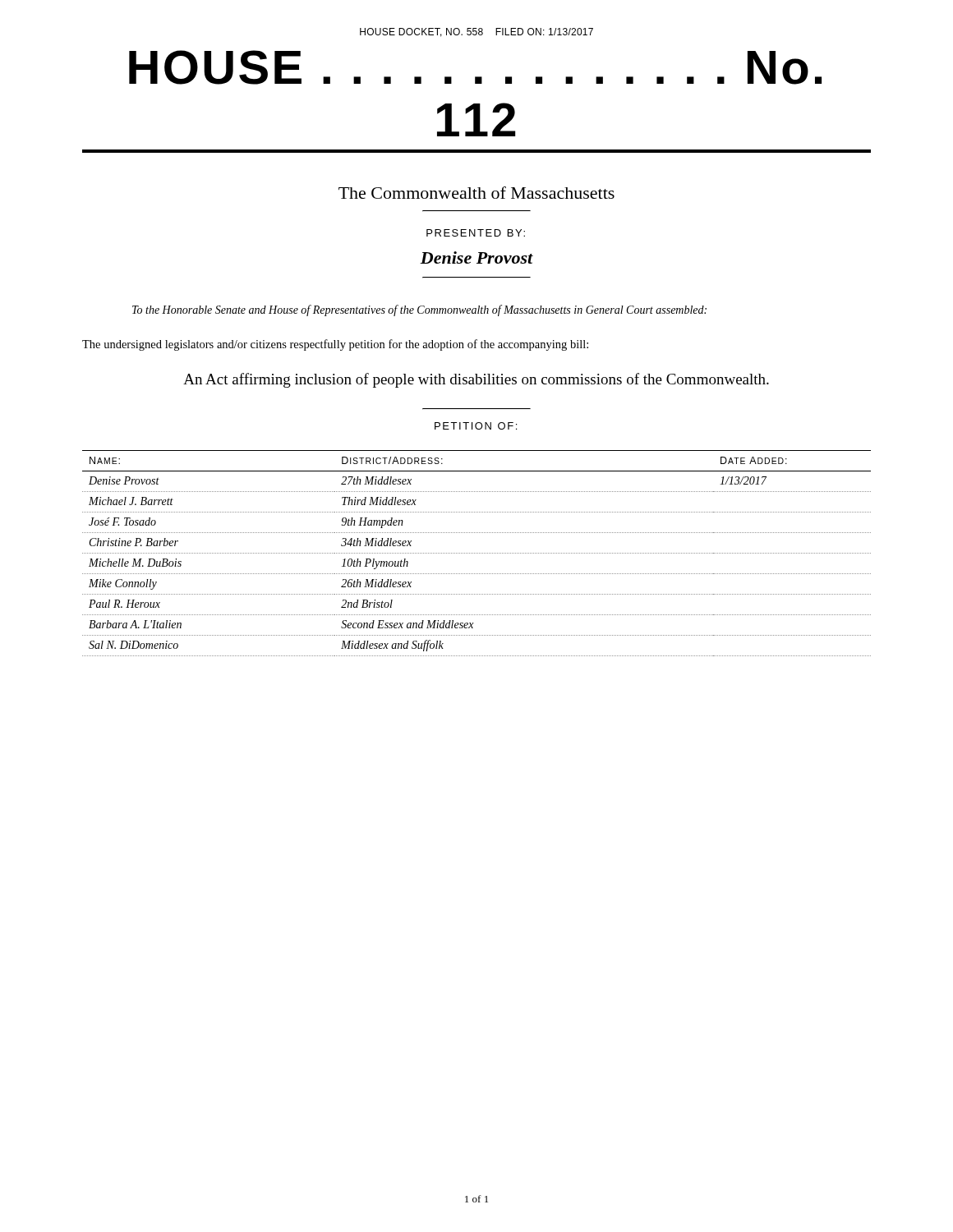The image size is (953, 1232).
Task: Find the text that reads "Denise Provost"
Action: pos(476,257)
